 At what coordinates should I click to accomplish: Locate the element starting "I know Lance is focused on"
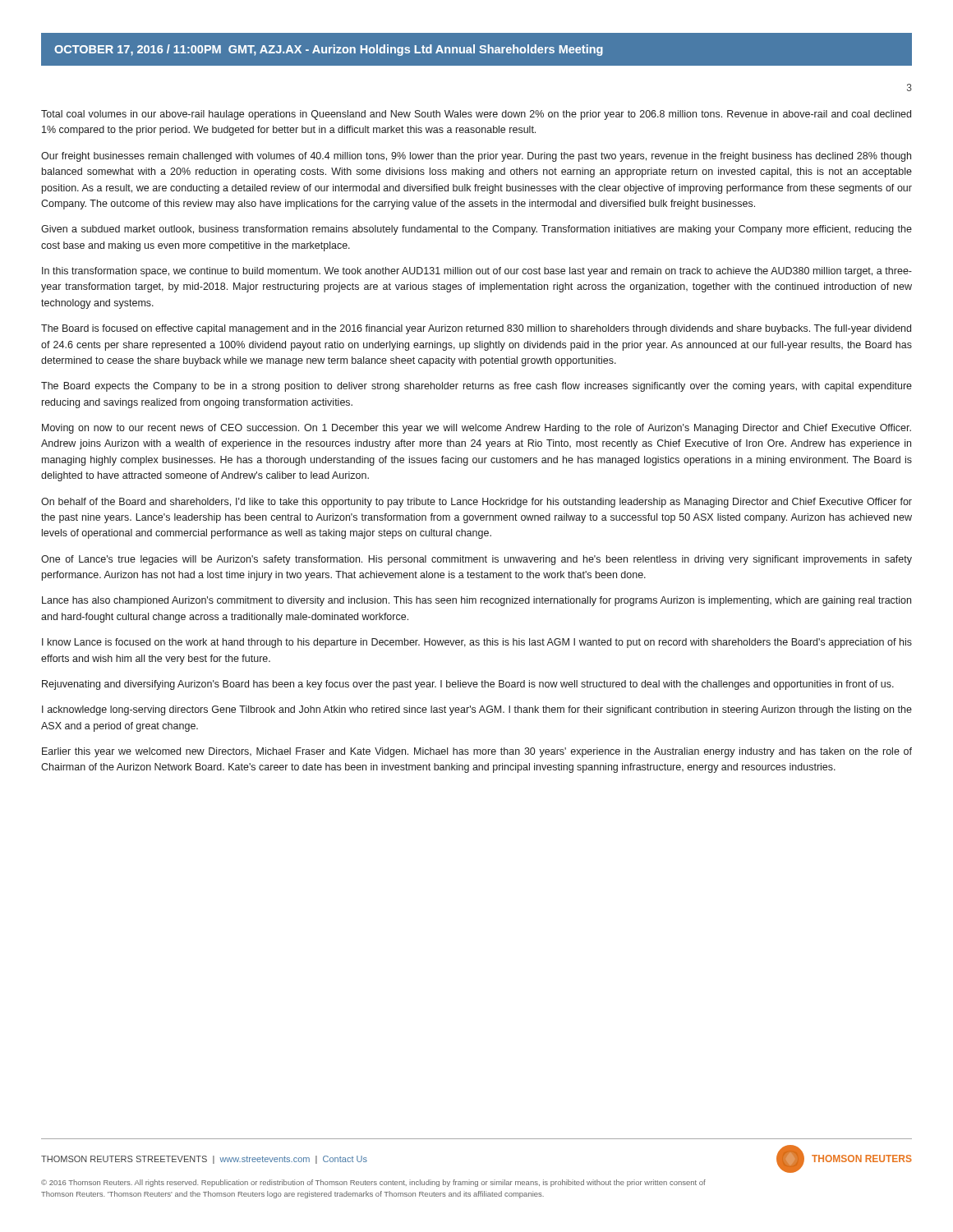pyautogui.click(x=476, y=650)
